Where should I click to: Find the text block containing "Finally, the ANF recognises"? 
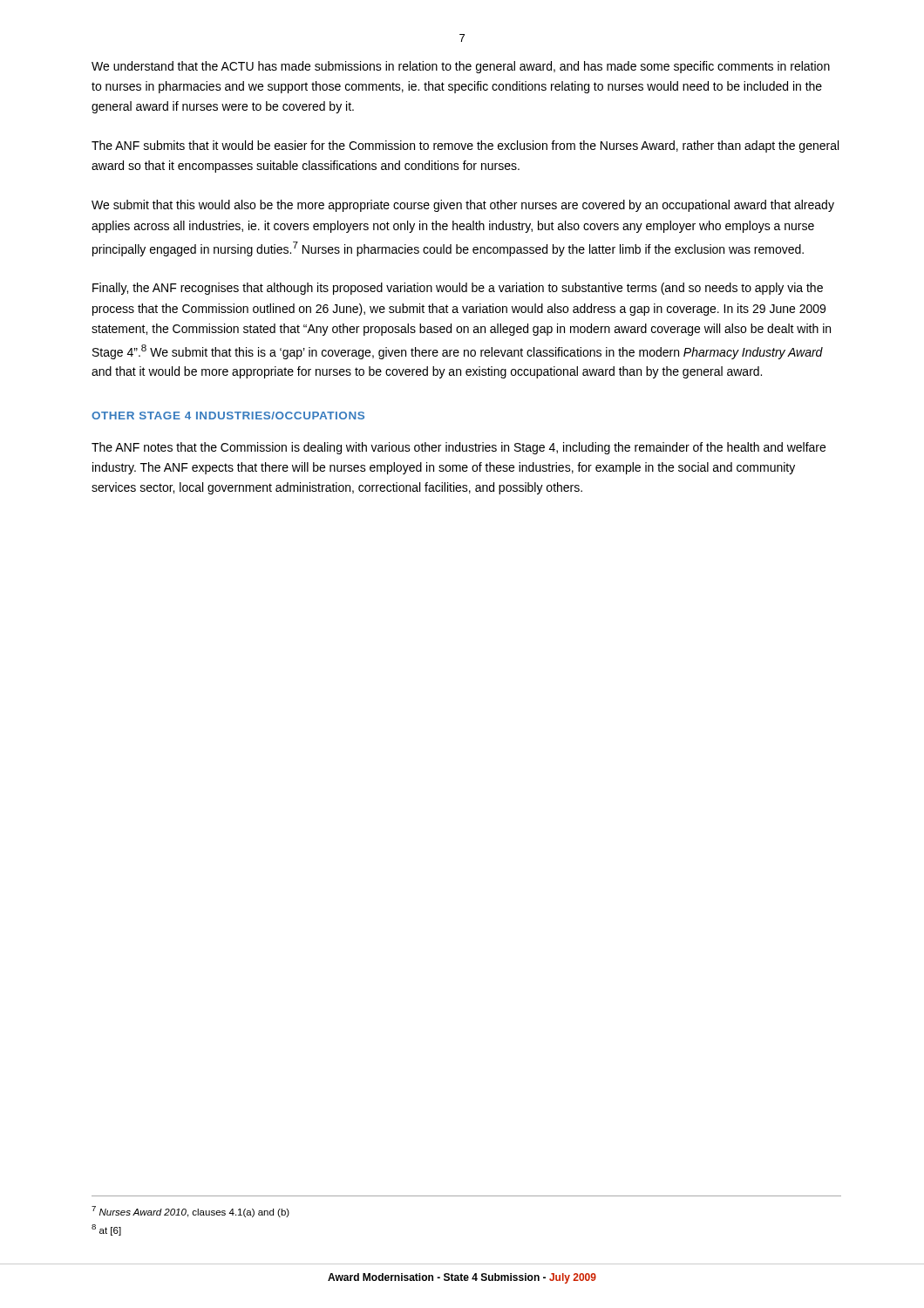coord(462,330)
